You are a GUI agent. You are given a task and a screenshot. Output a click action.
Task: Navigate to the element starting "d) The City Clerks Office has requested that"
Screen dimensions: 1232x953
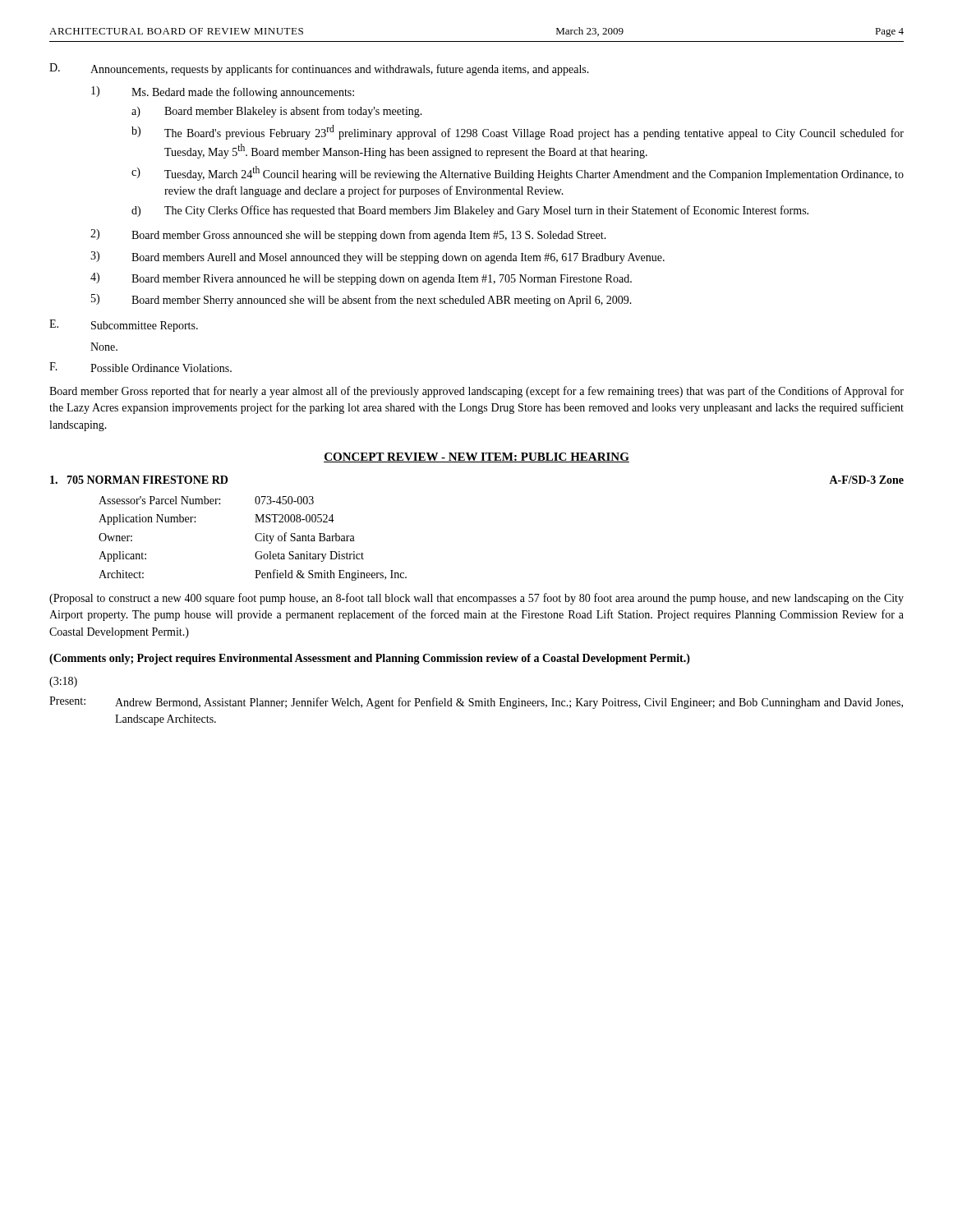click(518, 211)
